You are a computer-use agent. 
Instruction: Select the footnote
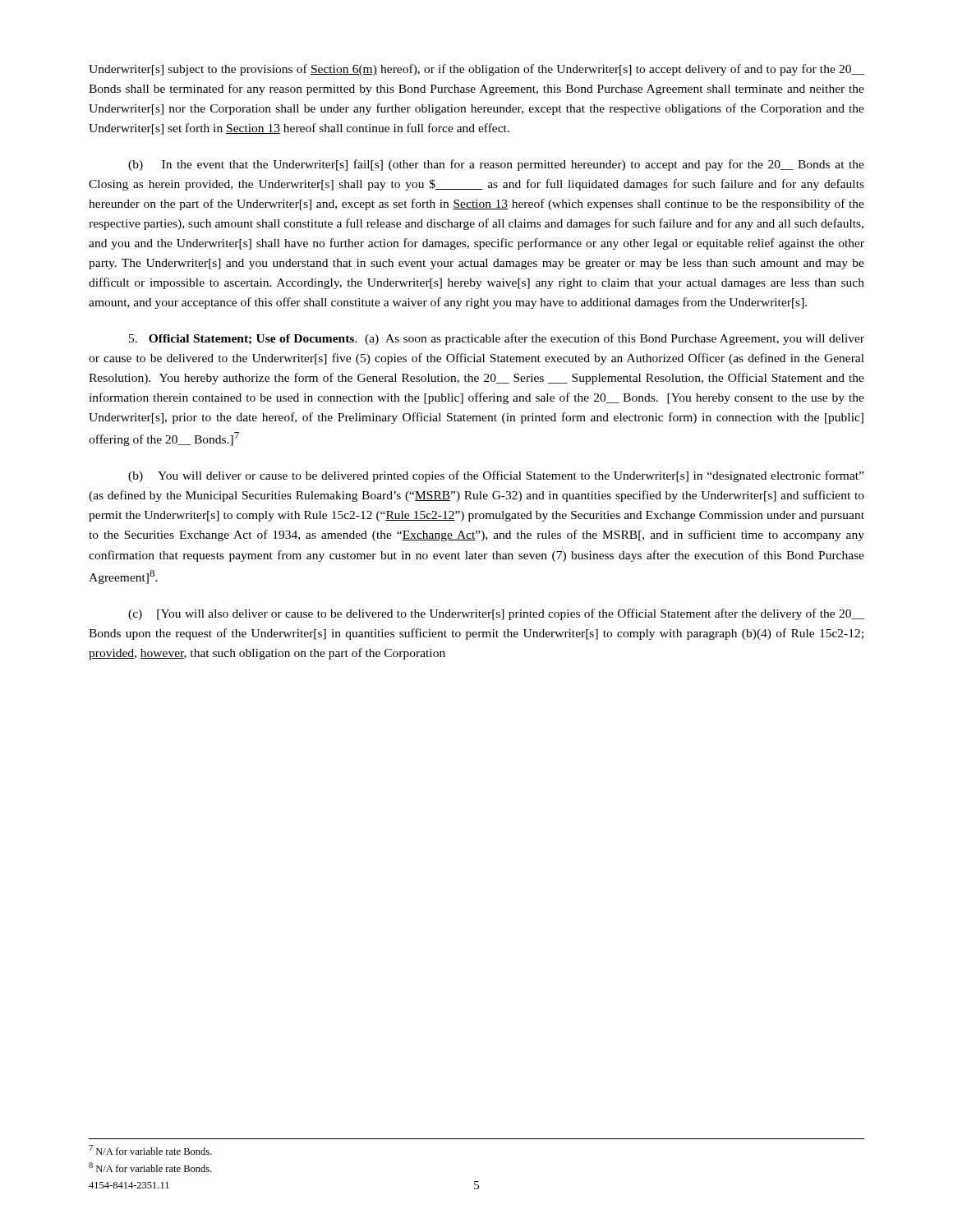coord(476,1168)
